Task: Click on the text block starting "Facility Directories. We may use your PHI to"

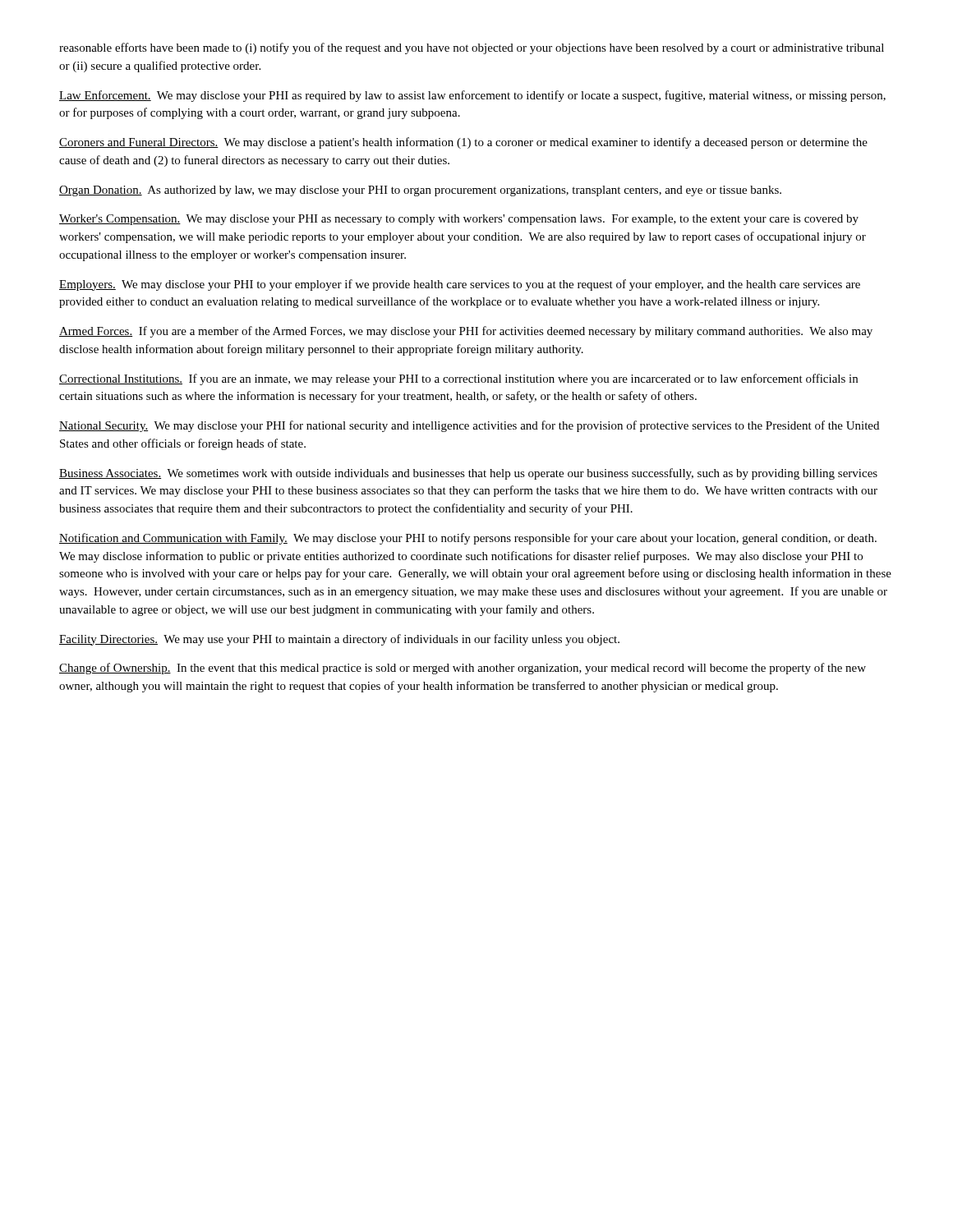Action: point(340,639)
